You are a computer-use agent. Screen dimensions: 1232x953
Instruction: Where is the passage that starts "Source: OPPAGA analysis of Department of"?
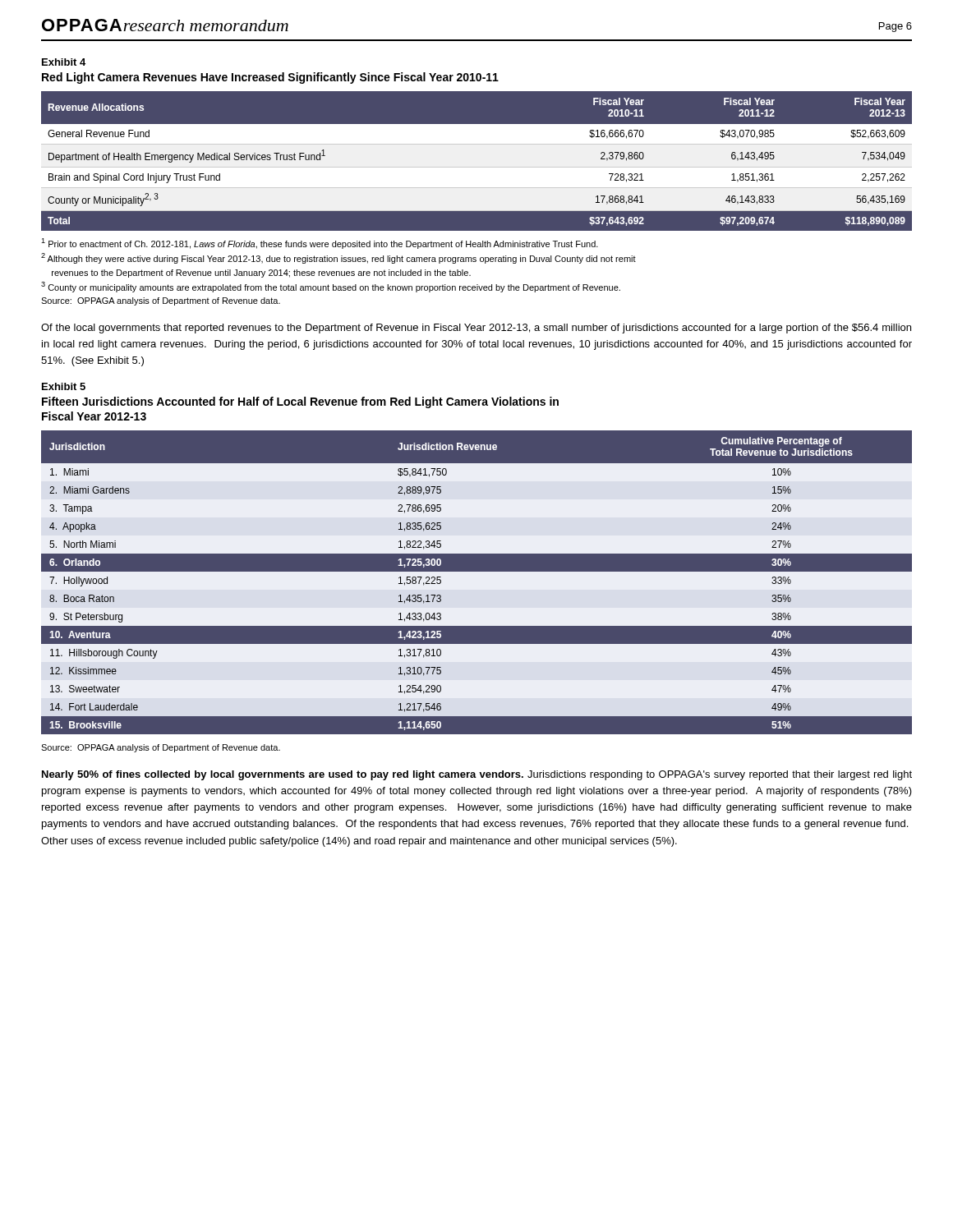161,748
